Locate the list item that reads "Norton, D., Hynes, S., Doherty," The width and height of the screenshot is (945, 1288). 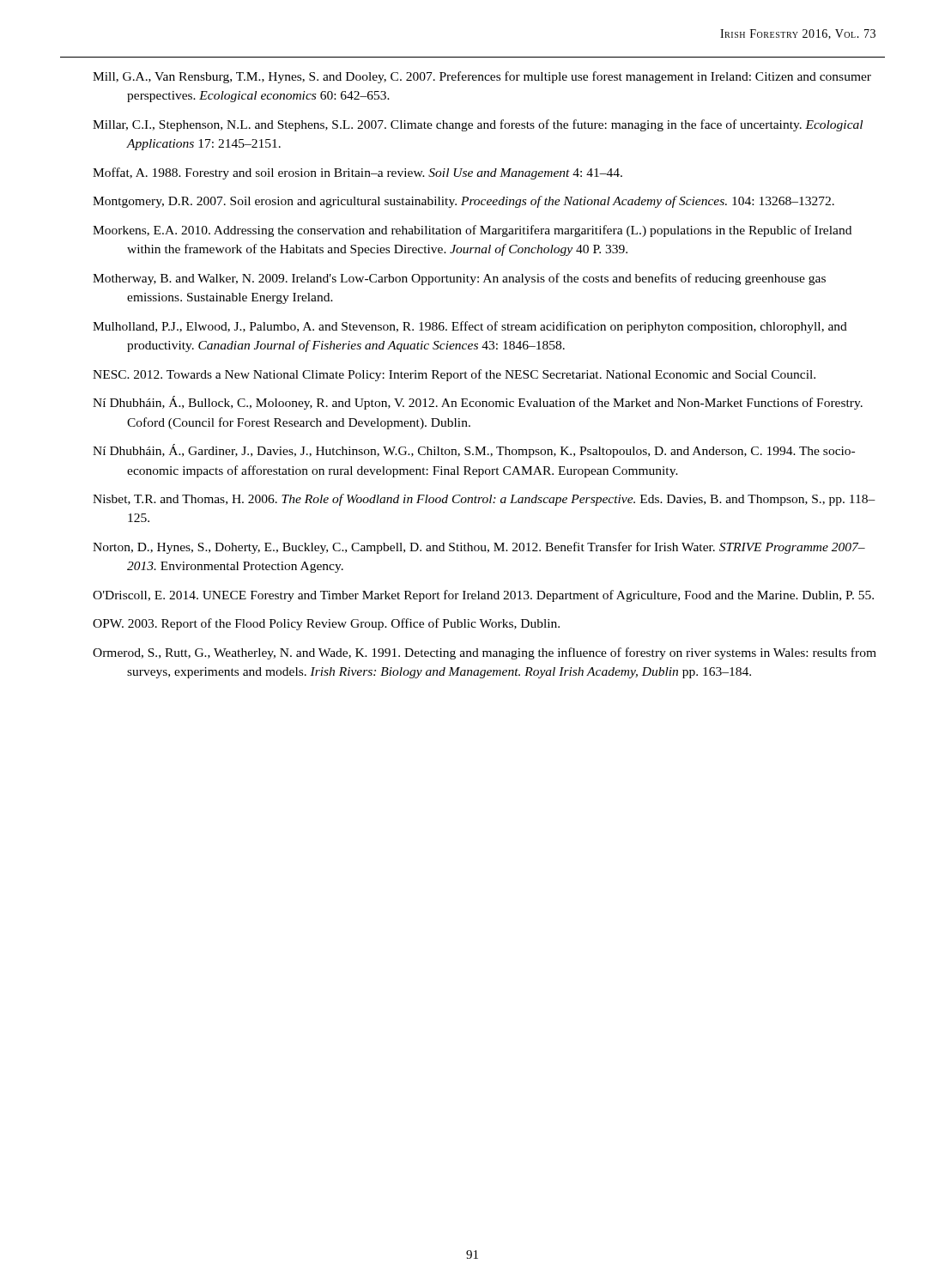479,556
